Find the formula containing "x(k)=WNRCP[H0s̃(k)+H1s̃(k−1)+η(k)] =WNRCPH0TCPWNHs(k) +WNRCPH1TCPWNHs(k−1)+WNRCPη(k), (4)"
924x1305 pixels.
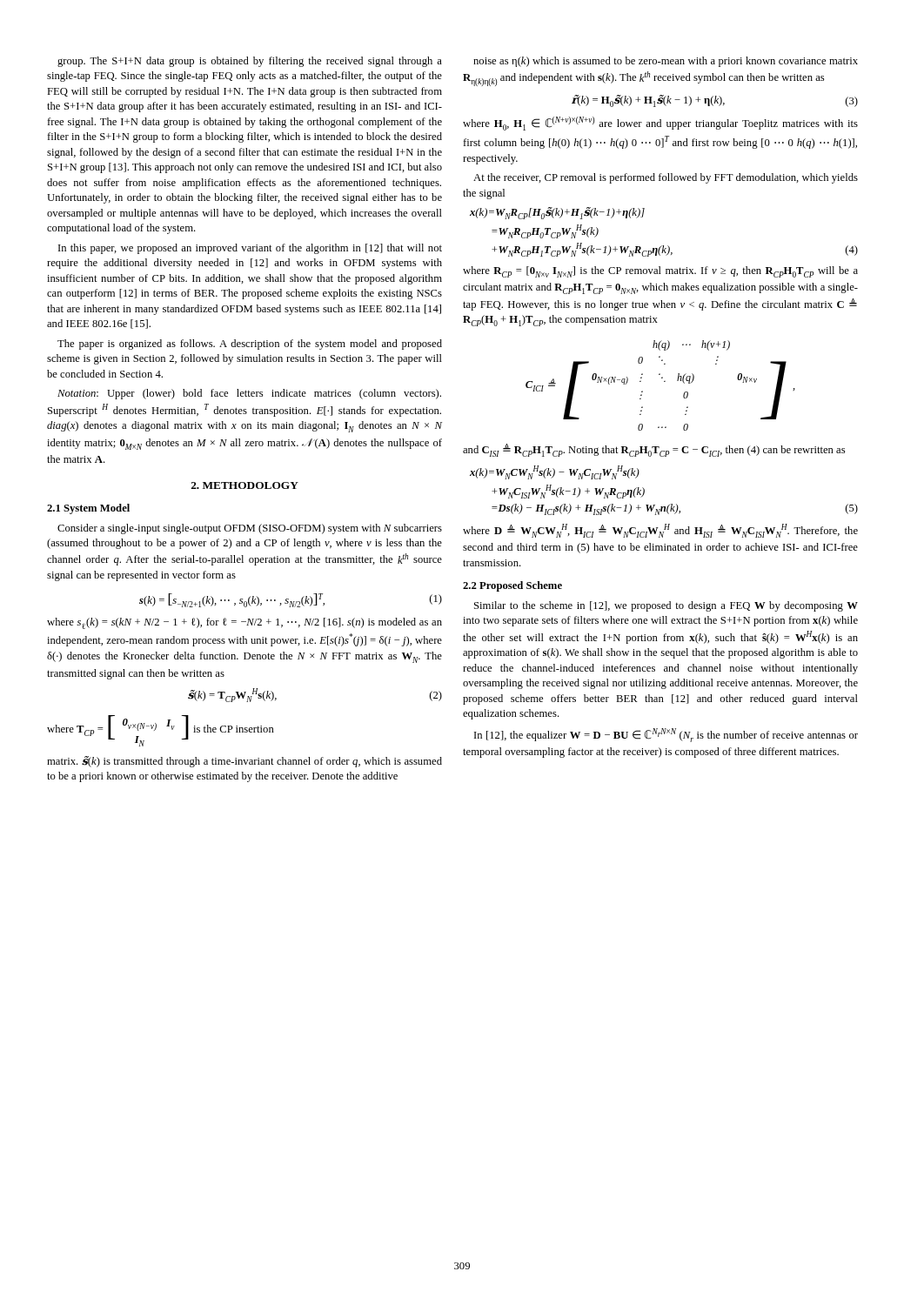click(557, 213)
